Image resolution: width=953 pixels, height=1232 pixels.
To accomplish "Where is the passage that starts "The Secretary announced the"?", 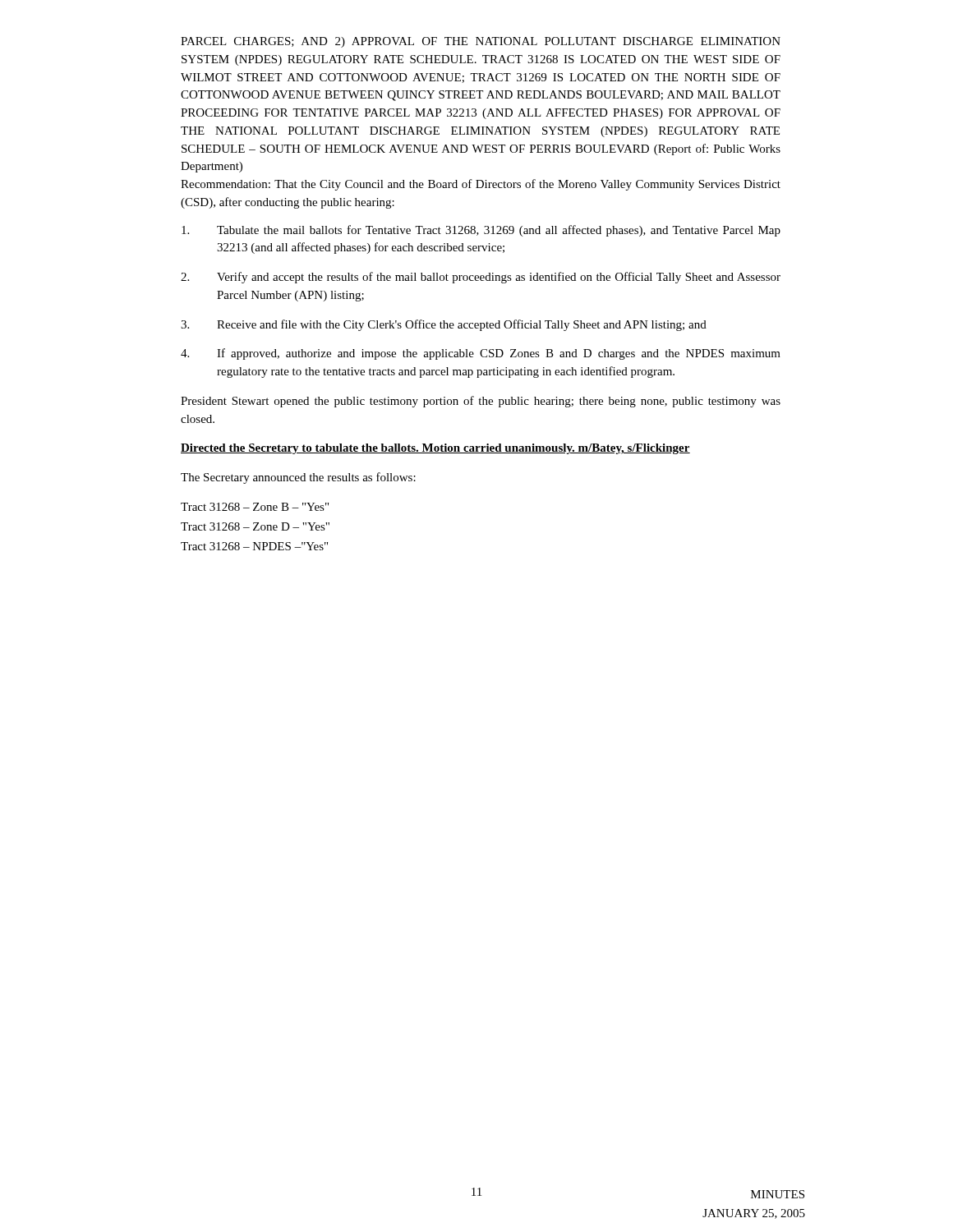I will coord(298,477).
